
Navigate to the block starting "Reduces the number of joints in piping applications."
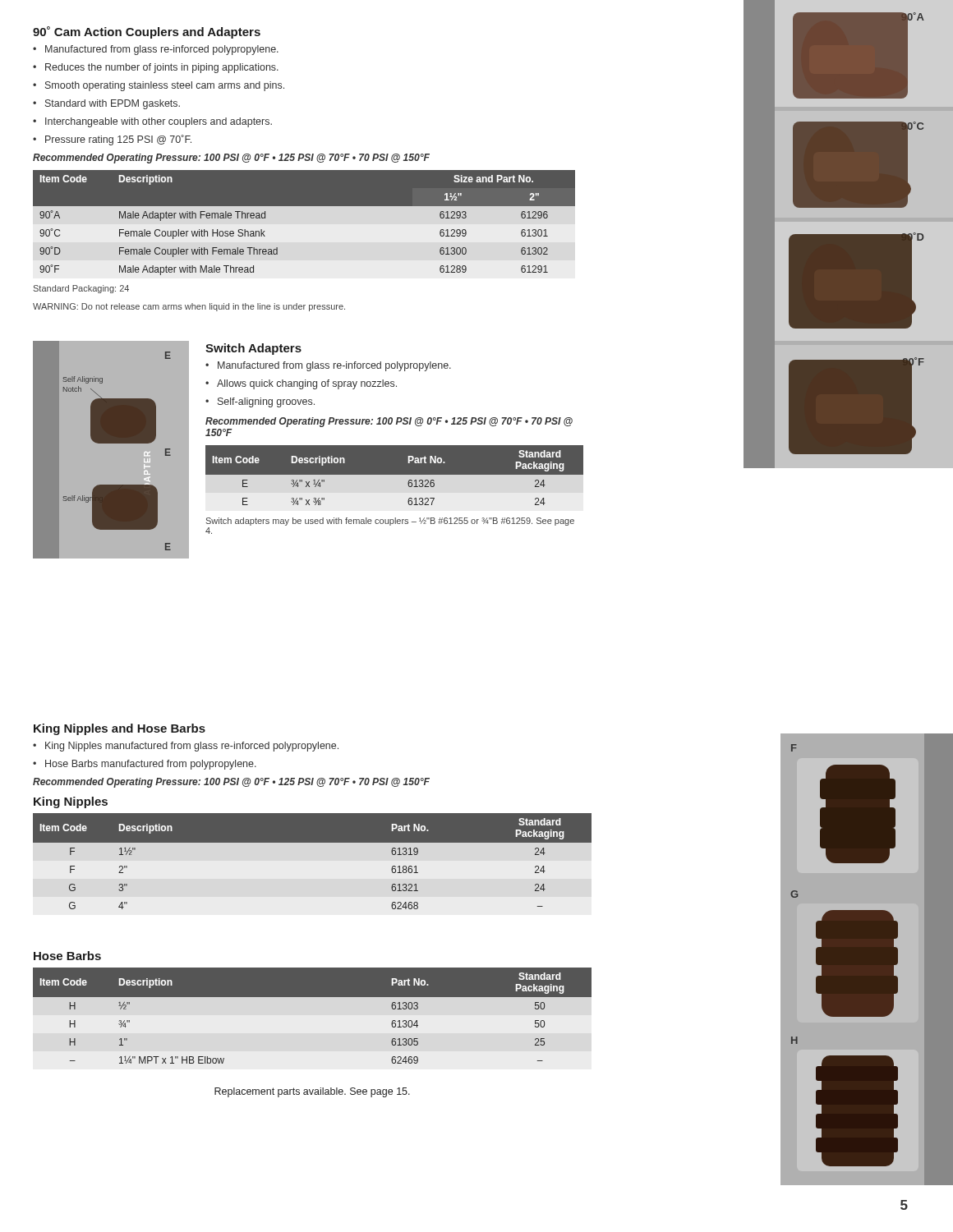tap(156, 68)
